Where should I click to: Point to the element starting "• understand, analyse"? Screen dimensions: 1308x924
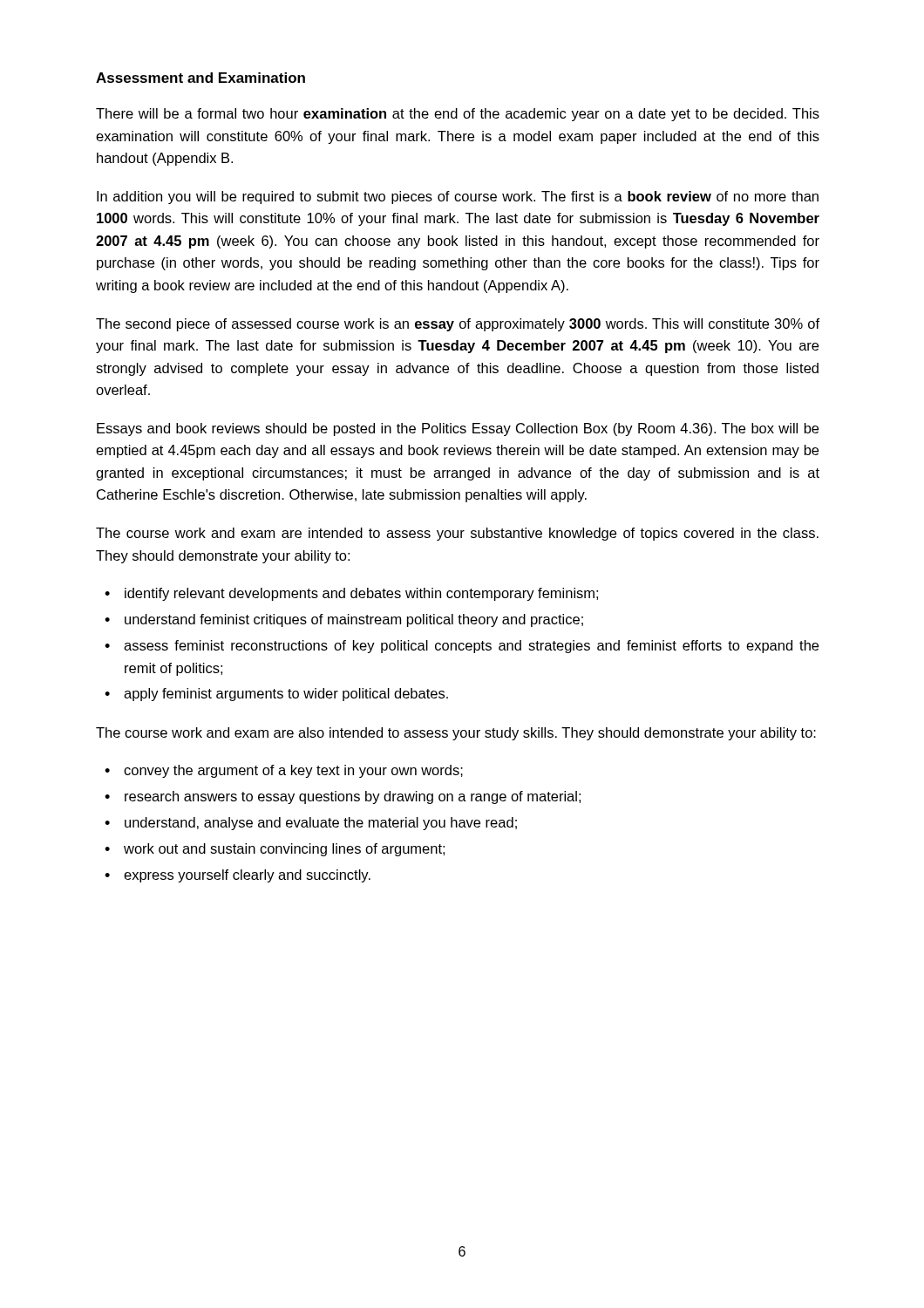pos(462,823)
